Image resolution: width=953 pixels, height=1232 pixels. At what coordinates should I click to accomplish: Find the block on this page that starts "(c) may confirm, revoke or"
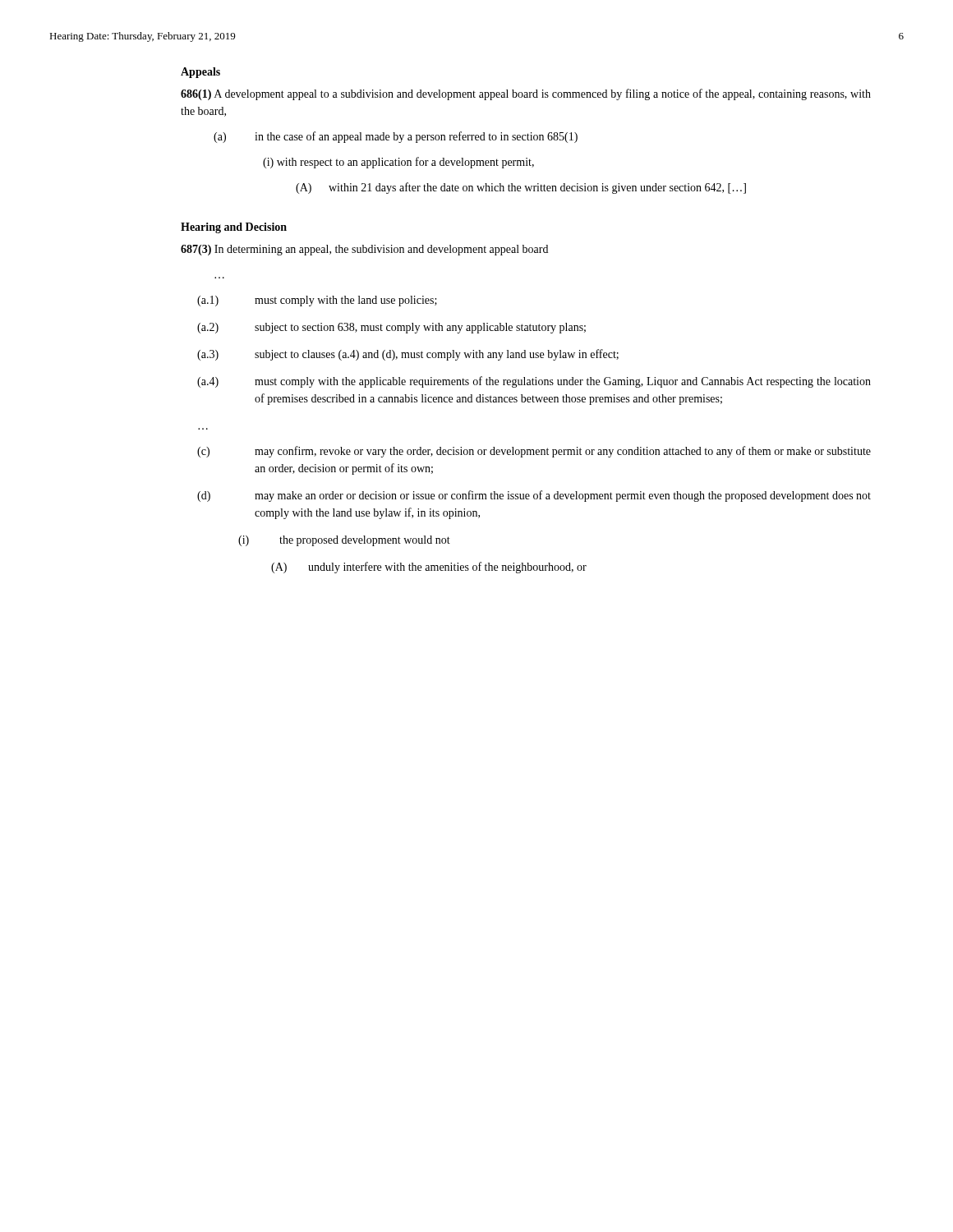click(534, 460)
